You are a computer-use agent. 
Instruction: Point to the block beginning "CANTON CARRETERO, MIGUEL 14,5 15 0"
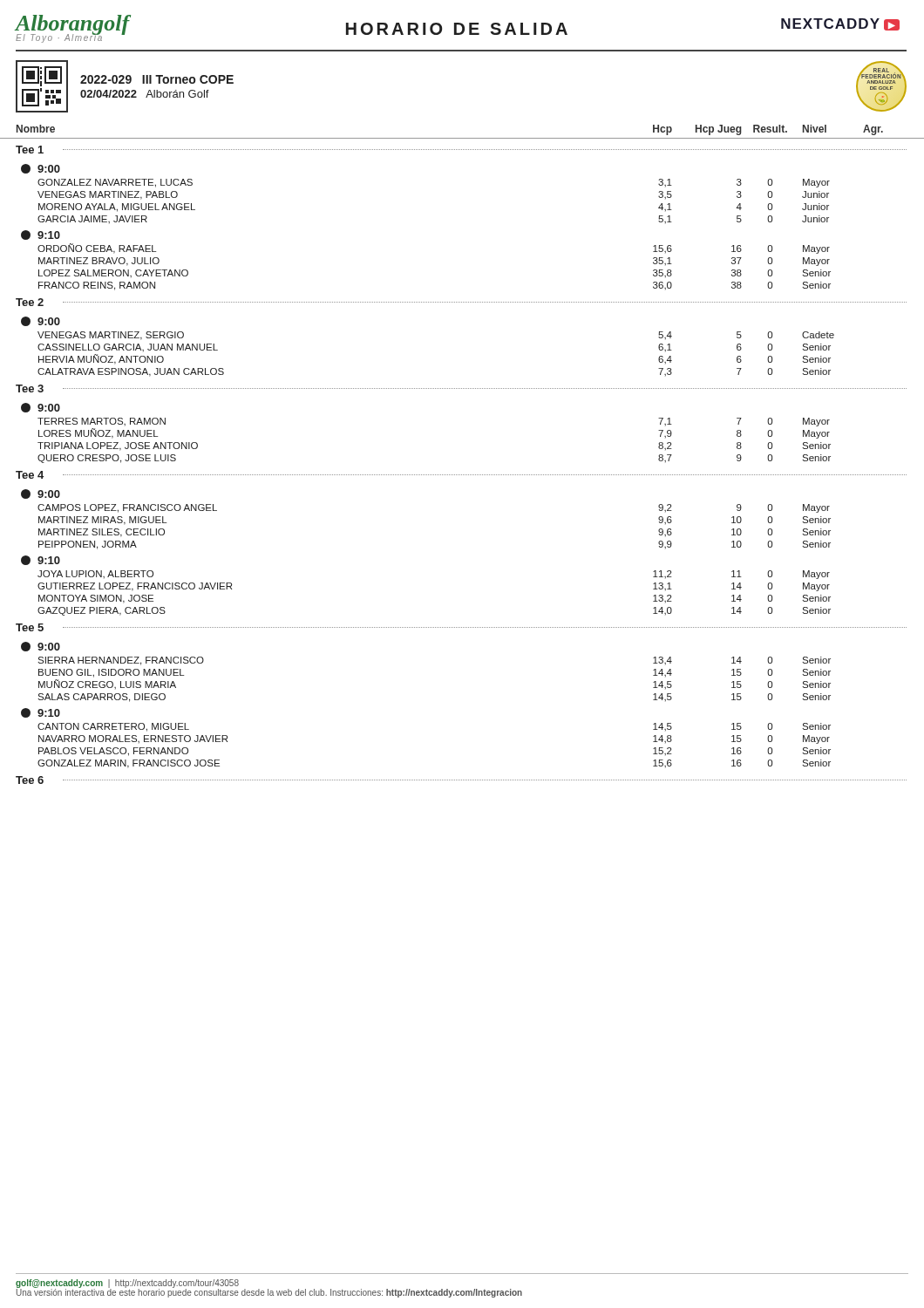click(x=107, y=727)
